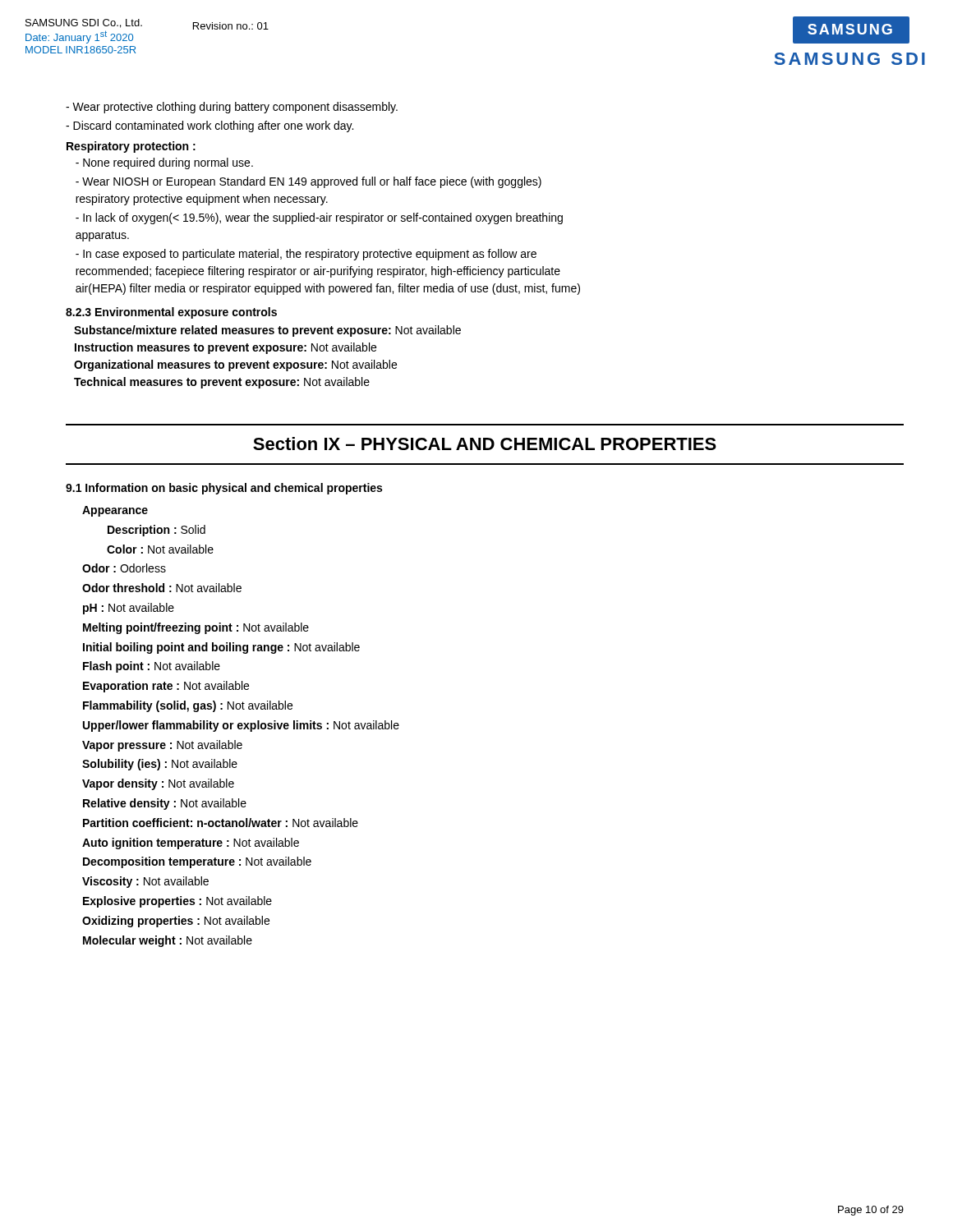Viewport: 953px width, 1232px height.
Task: Find the text block starting "In lack of oxygen(< 19.5%), wear"
Action: 315,226
